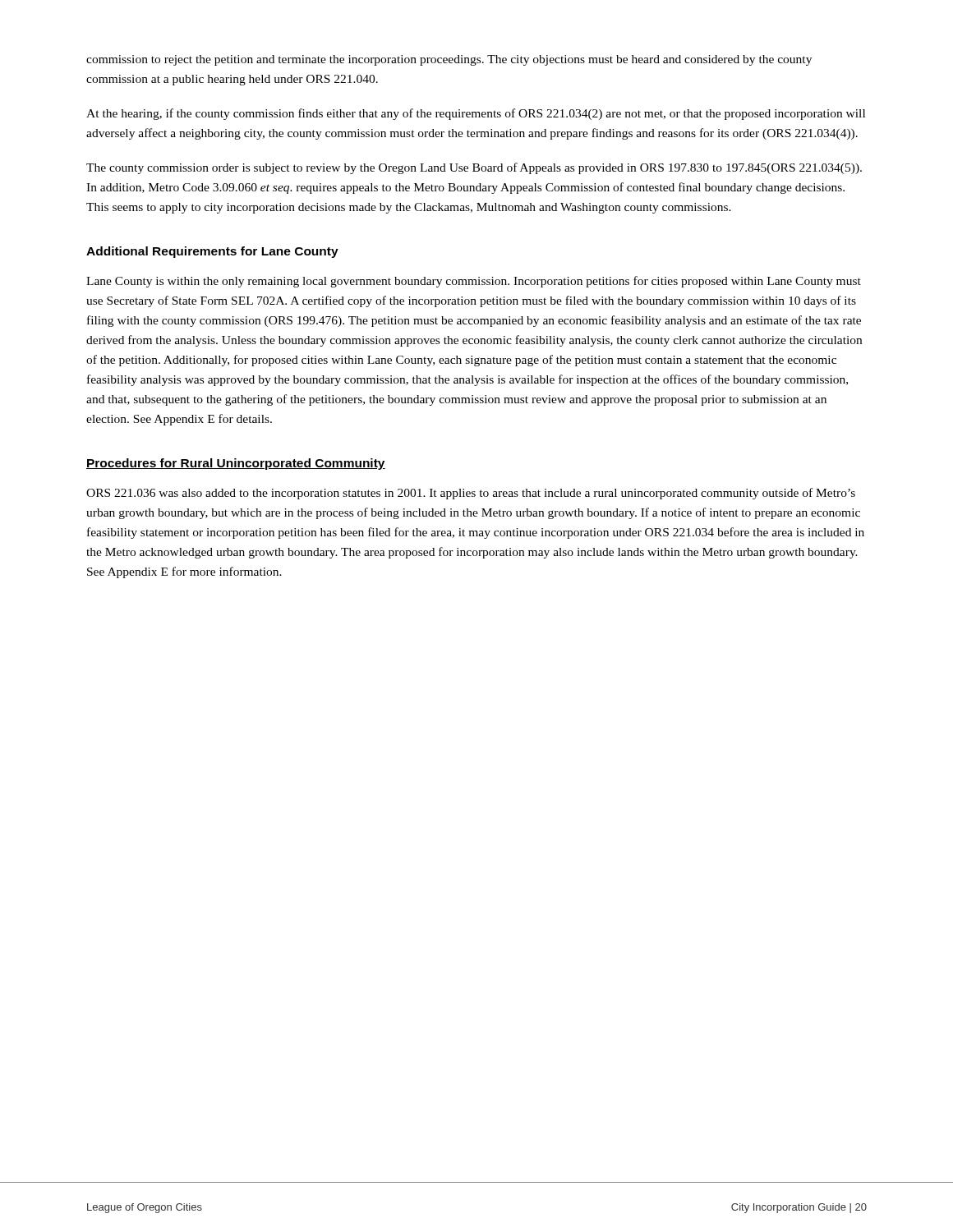
Task: Locate the block of text that opens with "Lane County is within the only remaining"
Action: [x=474, y=350]
